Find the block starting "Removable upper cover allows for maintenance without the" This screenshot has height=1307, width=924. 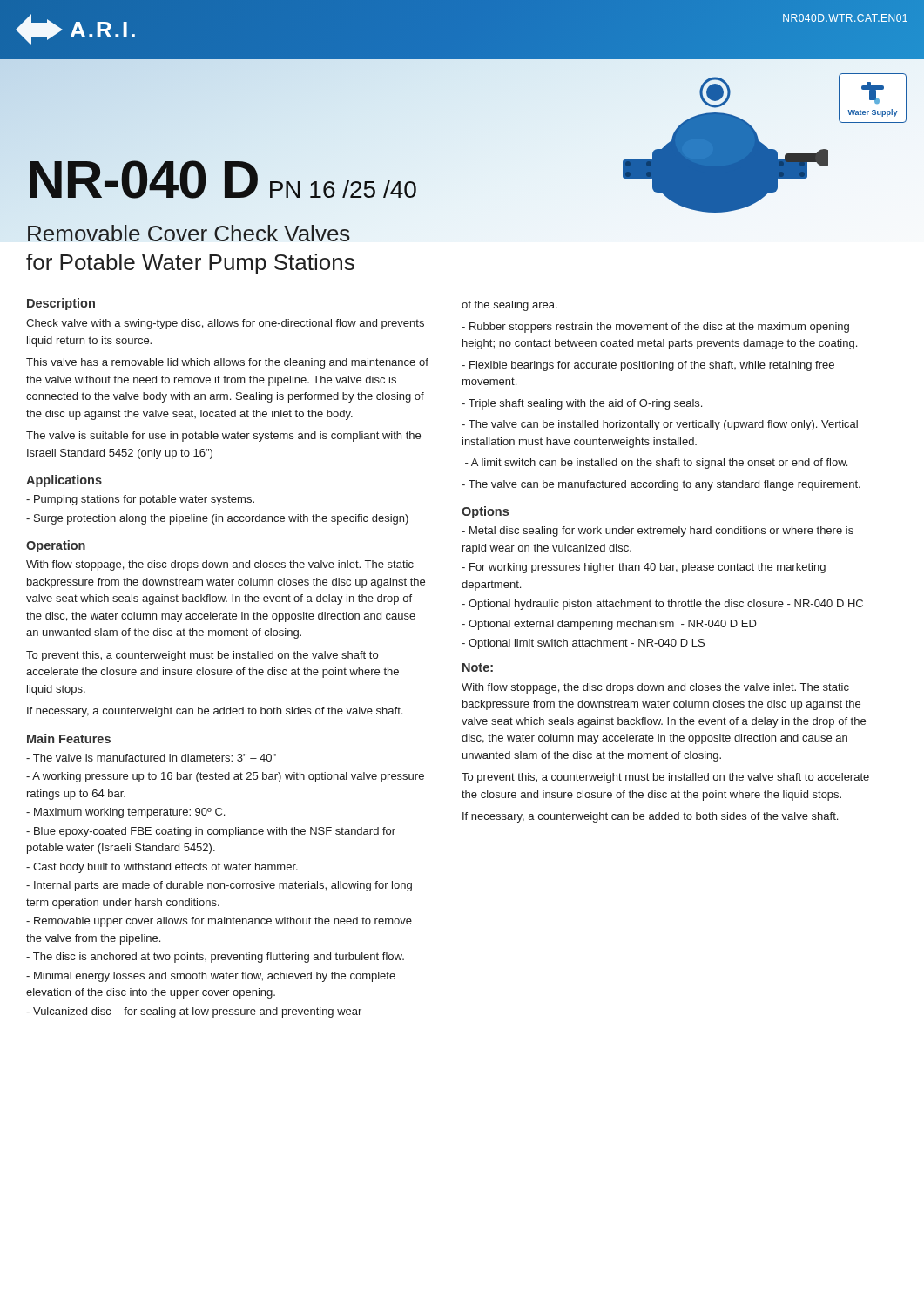[219, 929]
